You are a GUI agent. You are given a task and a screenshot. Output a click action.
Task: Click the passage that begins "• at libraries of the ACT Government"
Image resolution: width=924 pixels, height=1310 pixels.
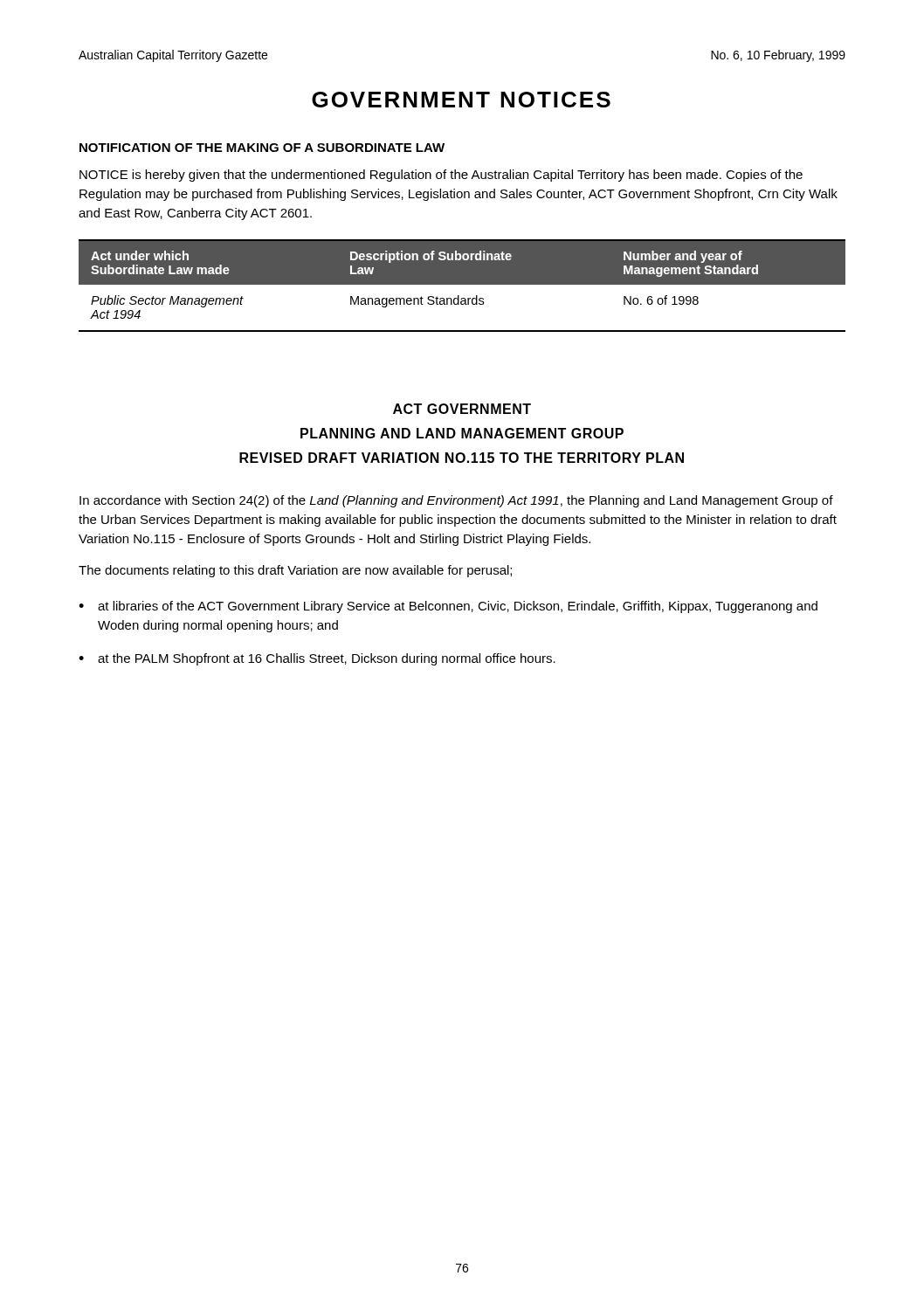coord(462,616)
